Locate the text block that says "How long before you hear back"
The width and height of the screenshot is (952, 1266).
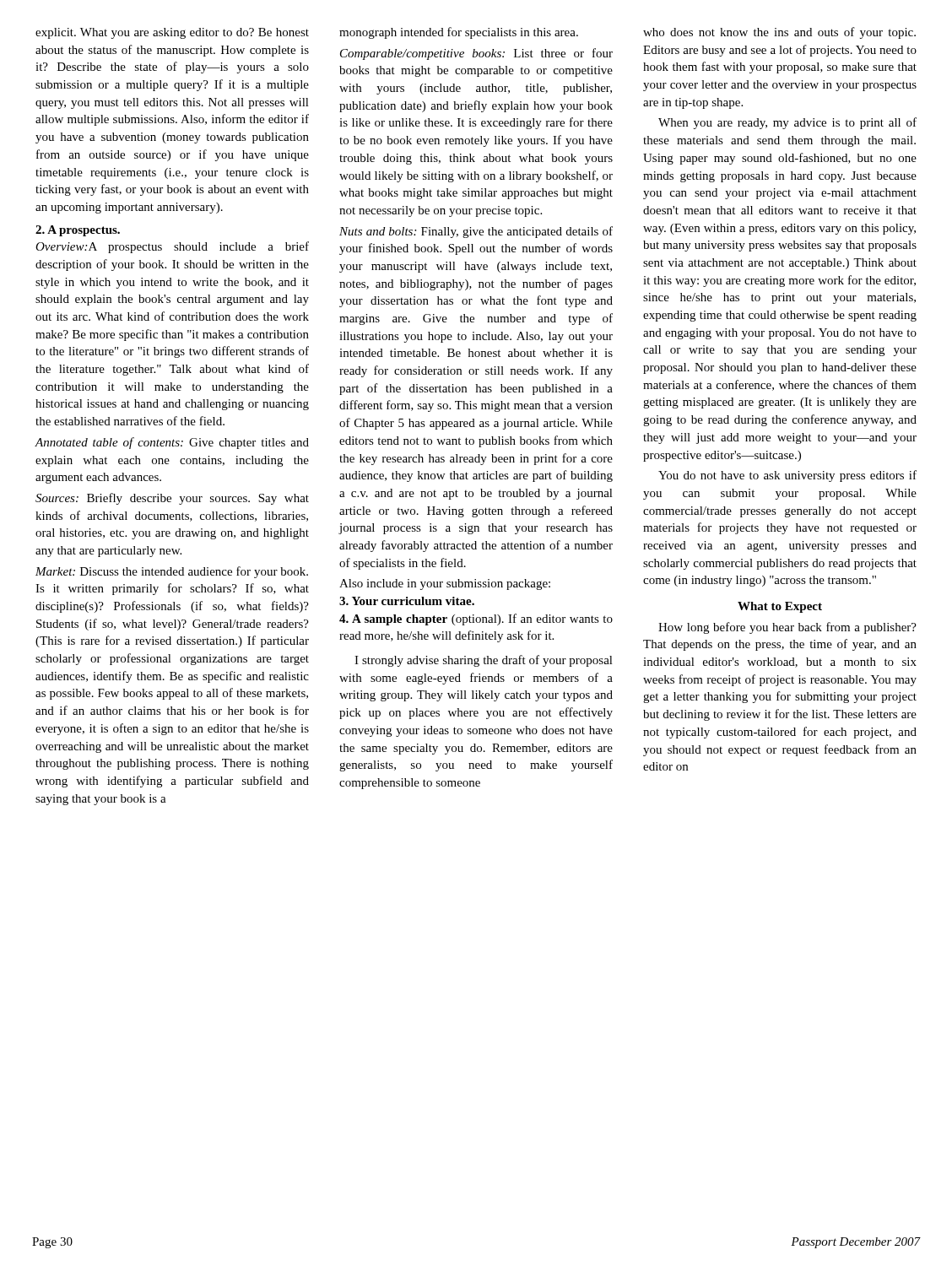click(780, 697)
